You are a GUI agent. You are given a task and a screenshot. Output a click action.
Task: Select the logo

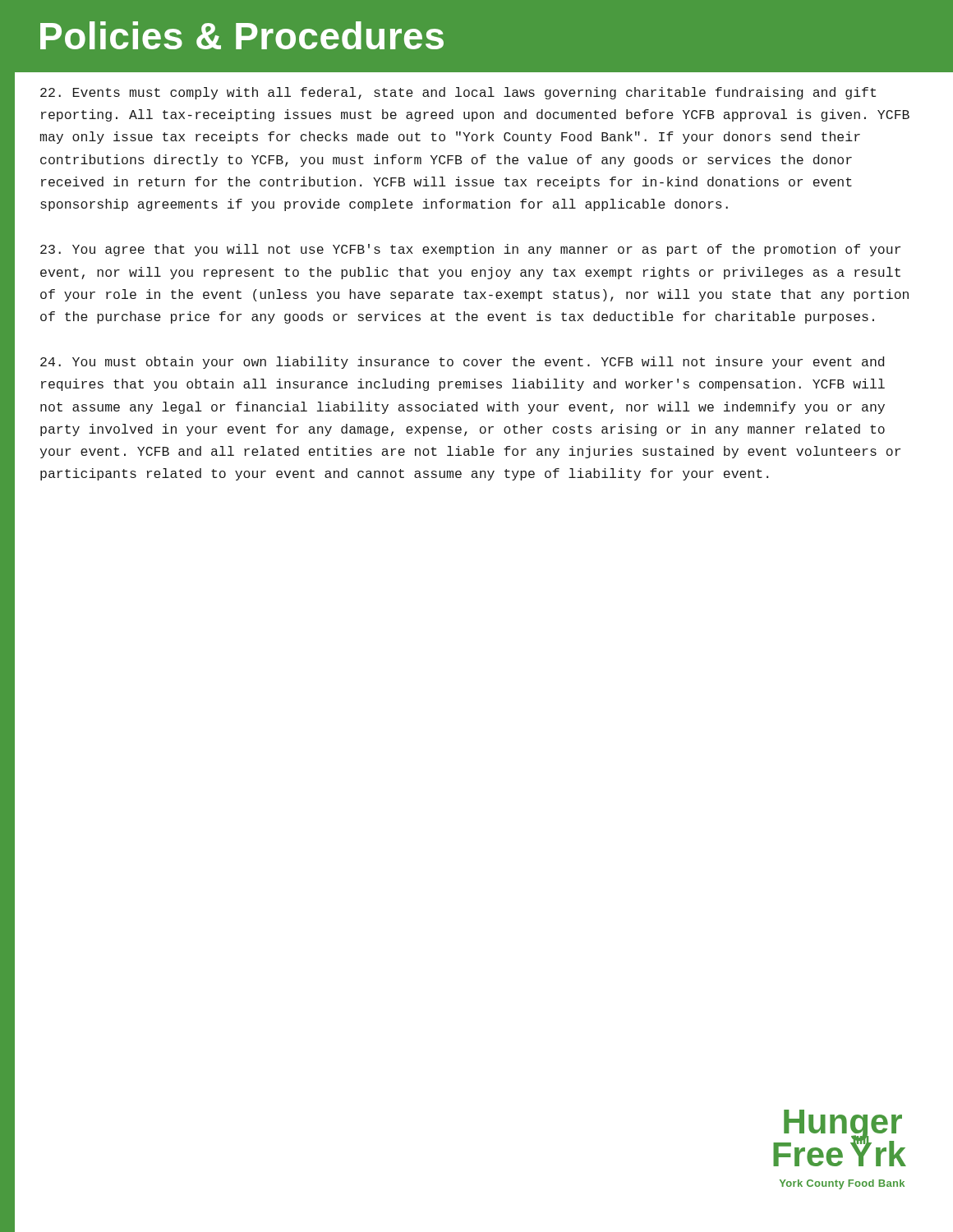pyautogui.click(x=842, y=1152)
